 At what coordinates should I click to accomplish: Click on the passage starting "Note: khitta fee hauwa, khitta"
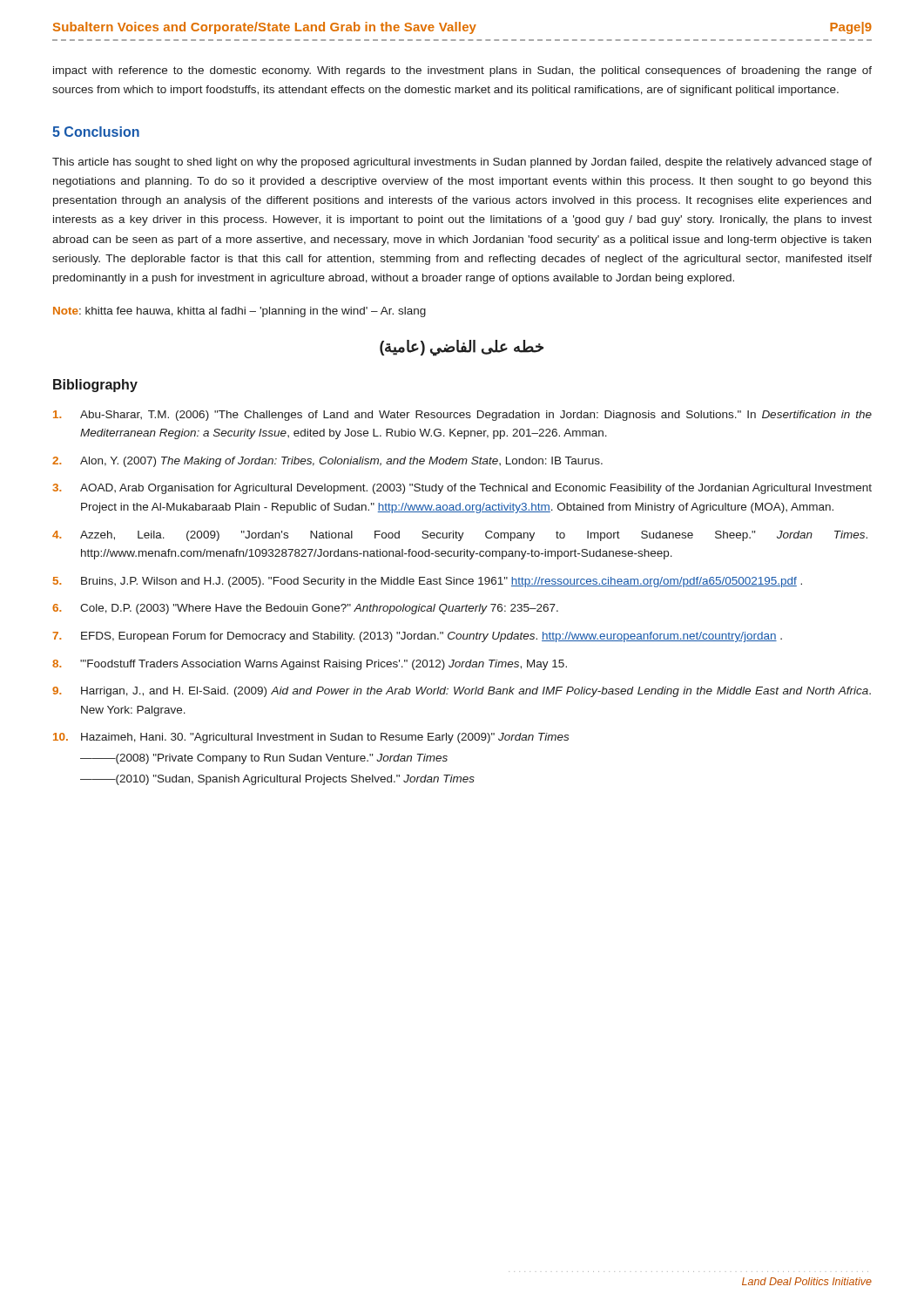239,311
